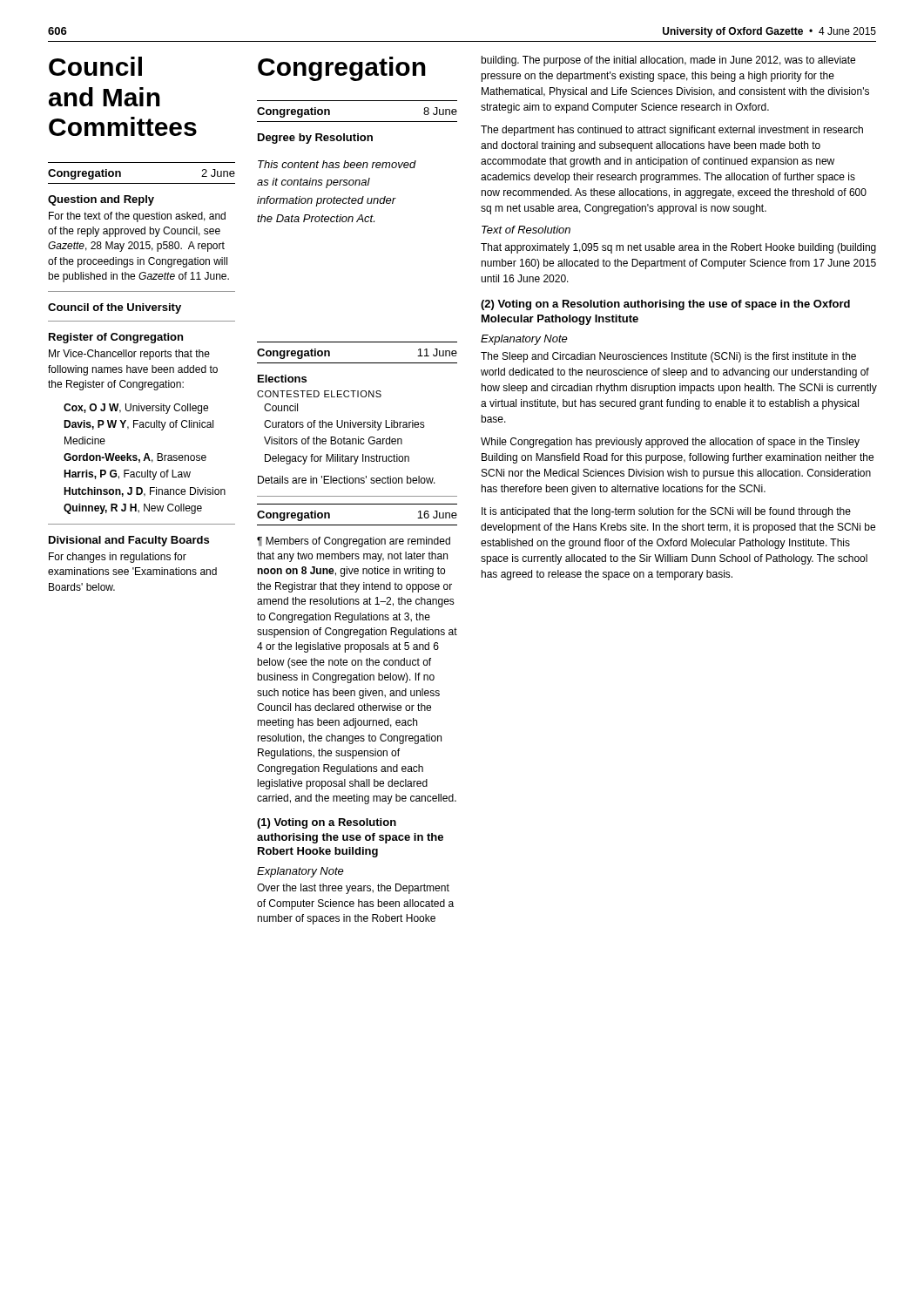The height and width of the screenshot is (1307, 924).
Task: Locate the passage starting "This content has been removed as"
Action: 336,191
